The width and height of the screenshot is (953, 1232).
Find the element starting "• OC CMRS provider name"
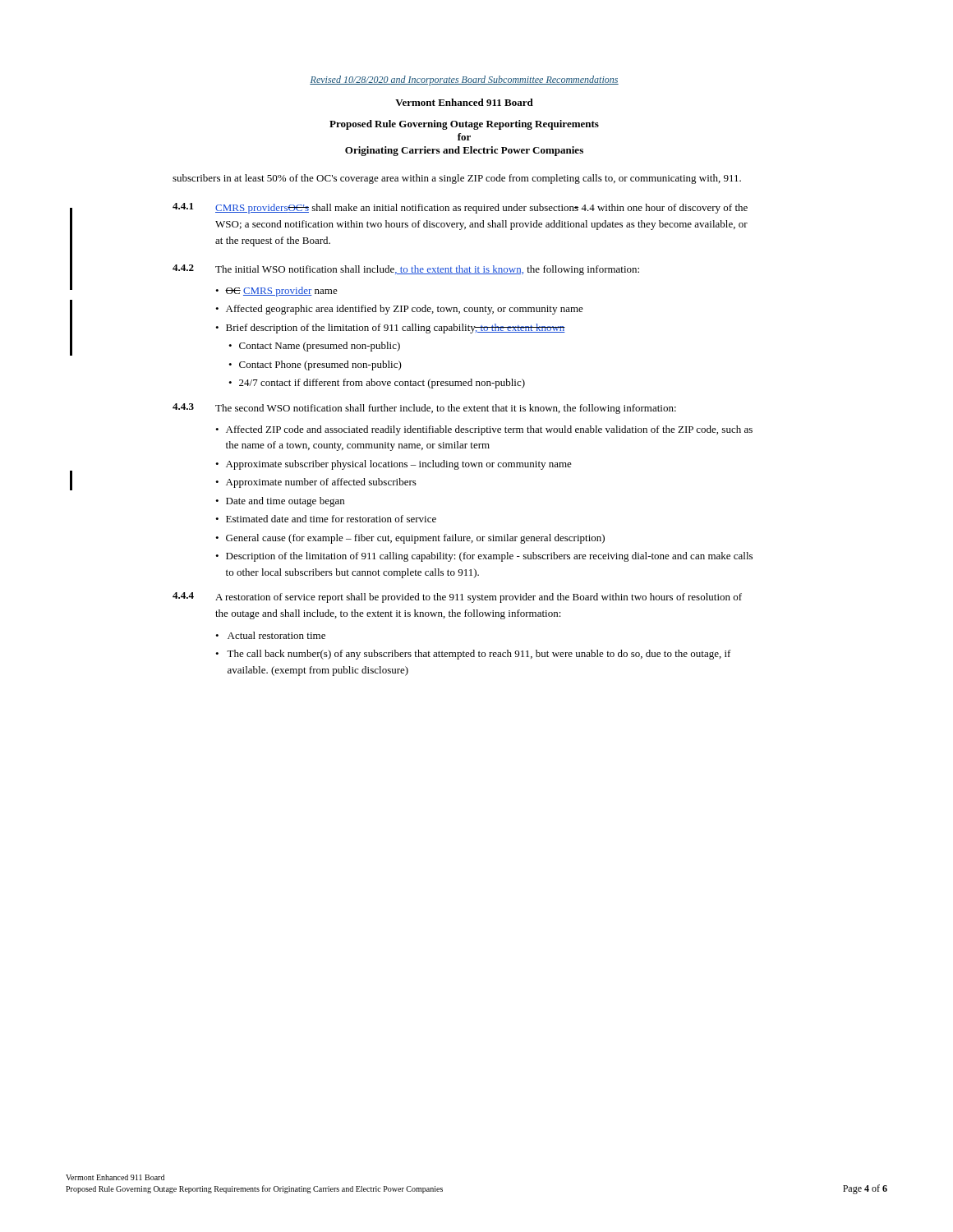click(x=276, y=290)
